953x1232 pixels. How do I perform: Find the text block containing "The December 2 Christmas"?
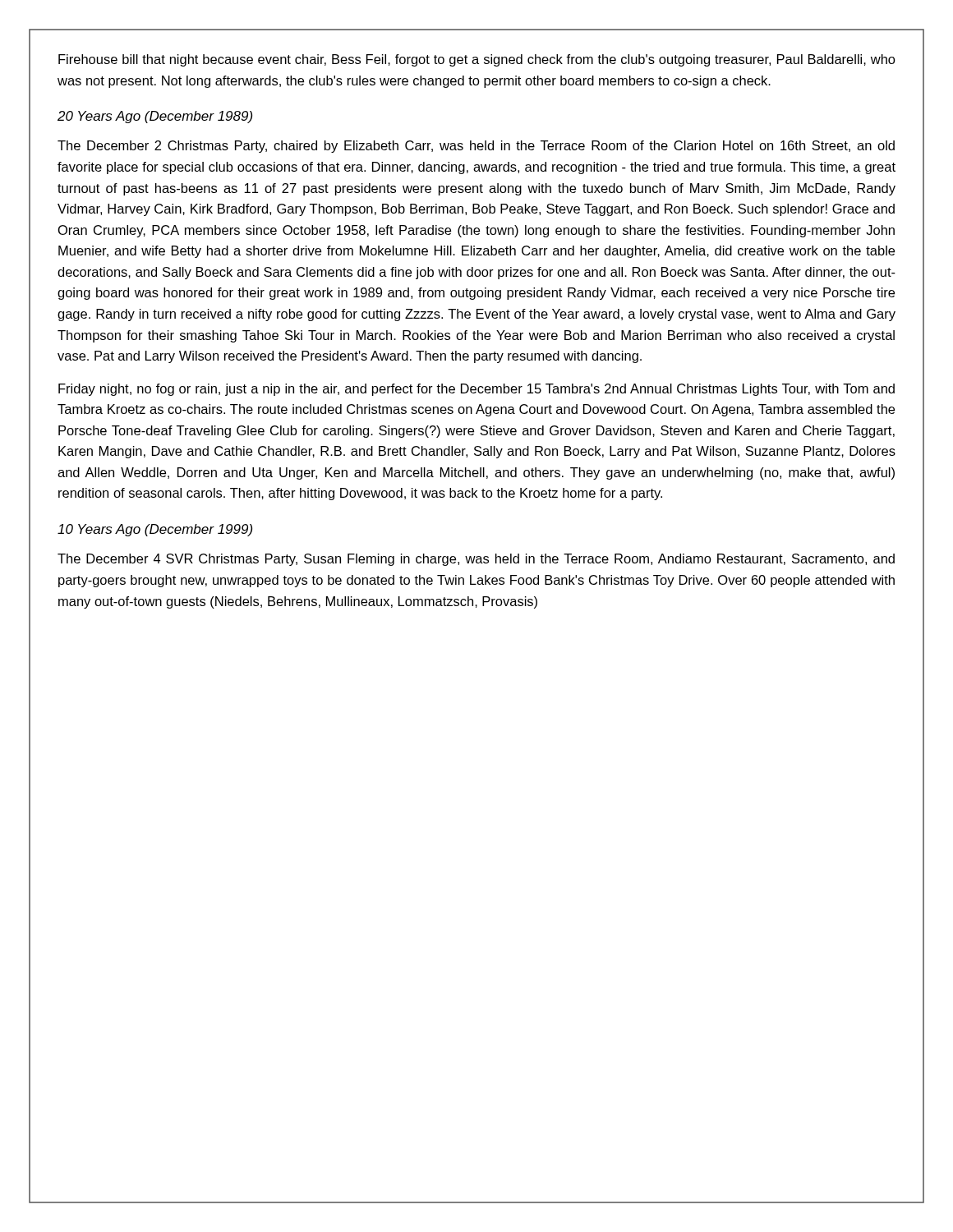(476, 251)
